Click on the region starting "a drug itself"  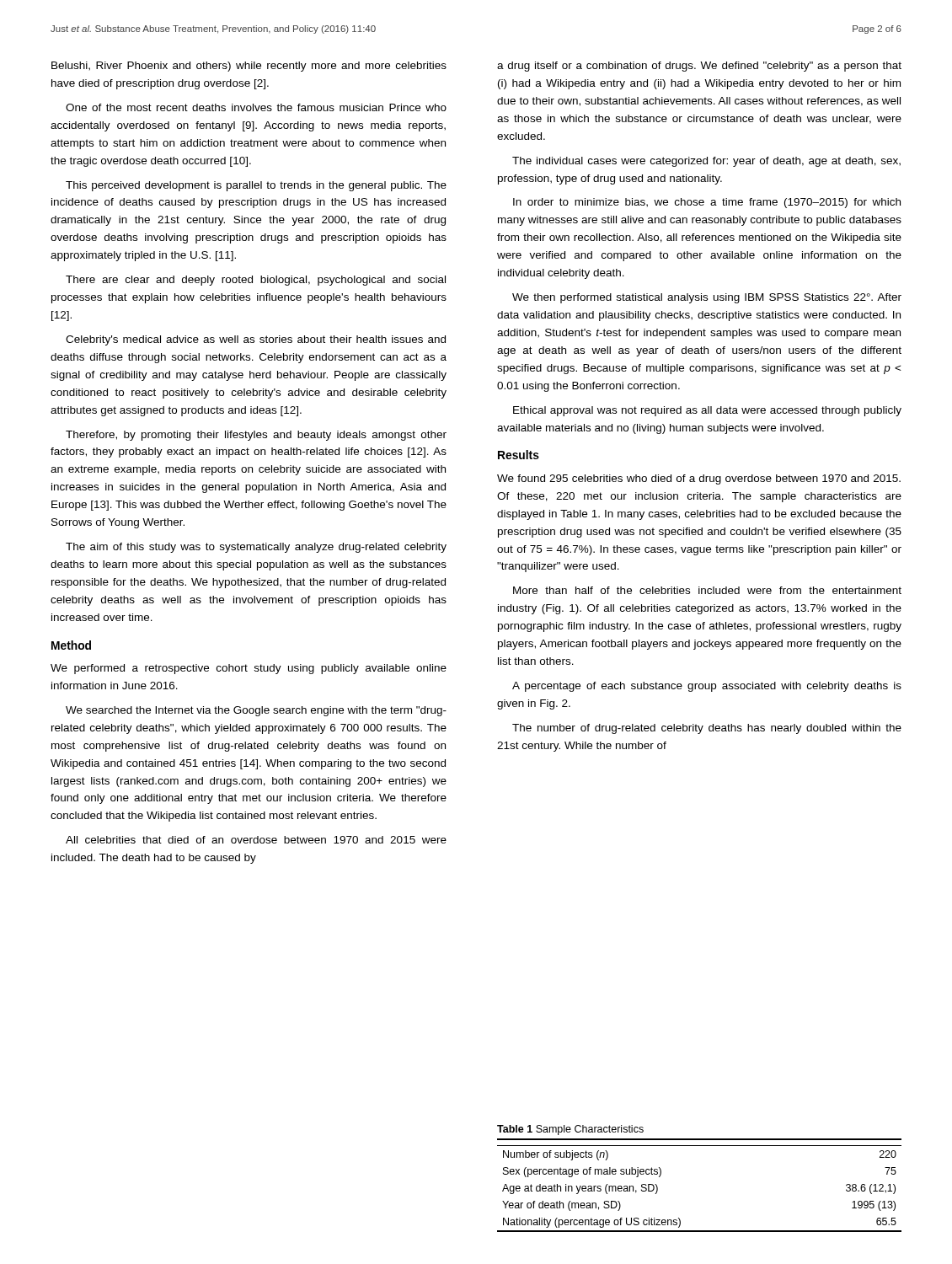699,101
